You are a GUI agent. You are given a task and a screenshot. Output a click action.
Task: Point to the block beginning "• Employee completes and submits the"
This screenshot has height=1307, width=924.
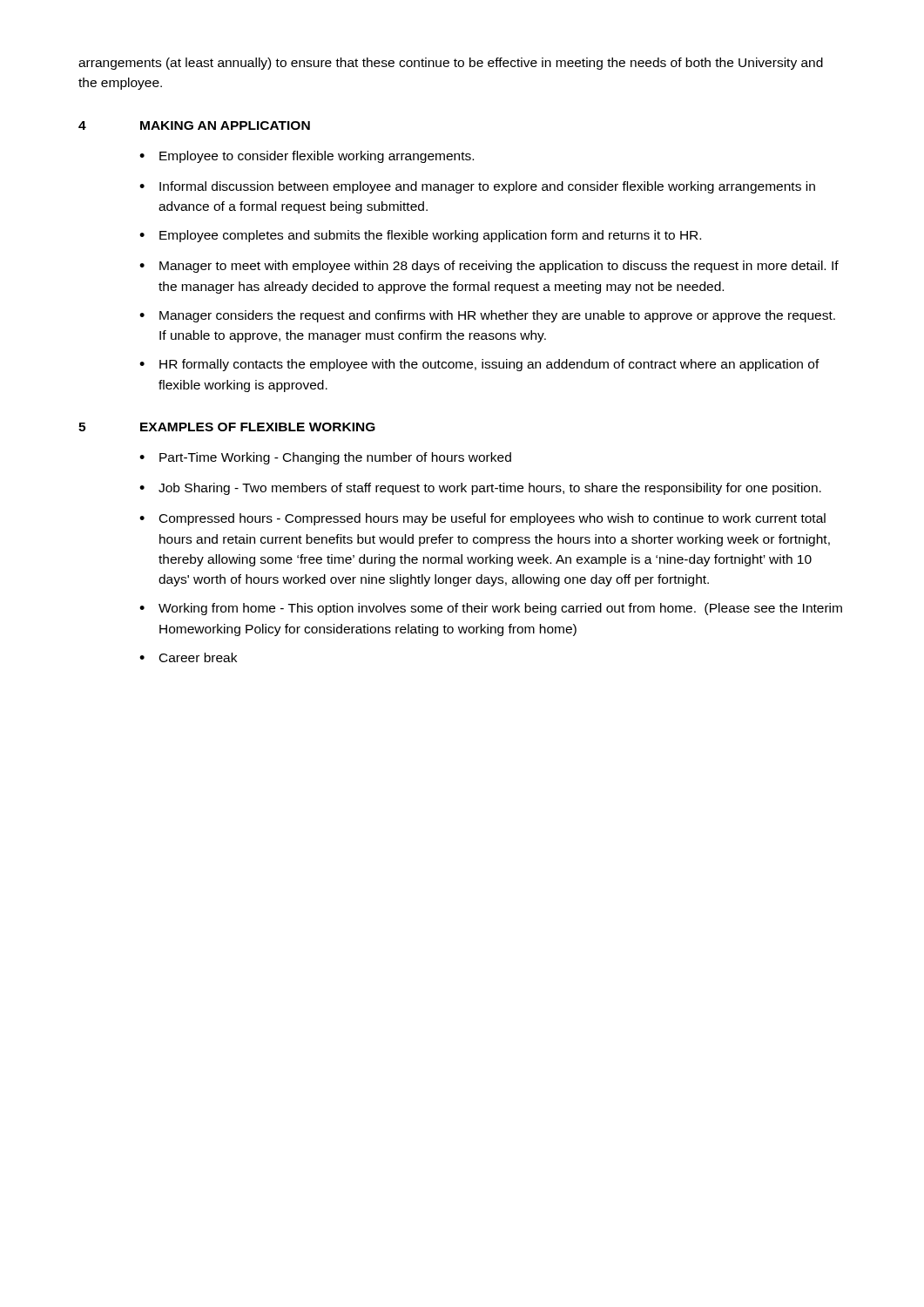492,236
